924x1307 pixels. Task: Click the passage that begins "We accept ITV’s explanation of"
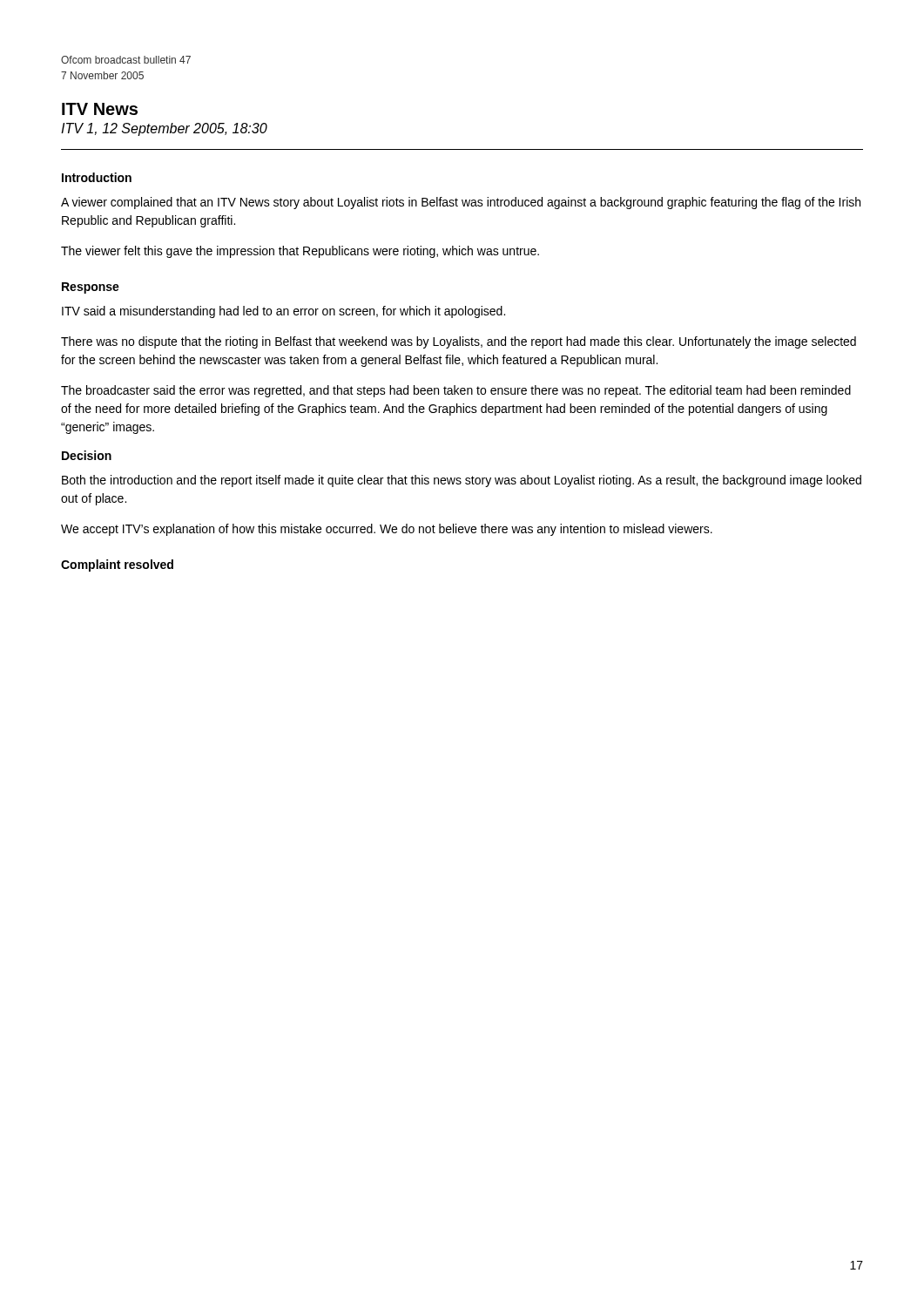(x=387, y=529)
